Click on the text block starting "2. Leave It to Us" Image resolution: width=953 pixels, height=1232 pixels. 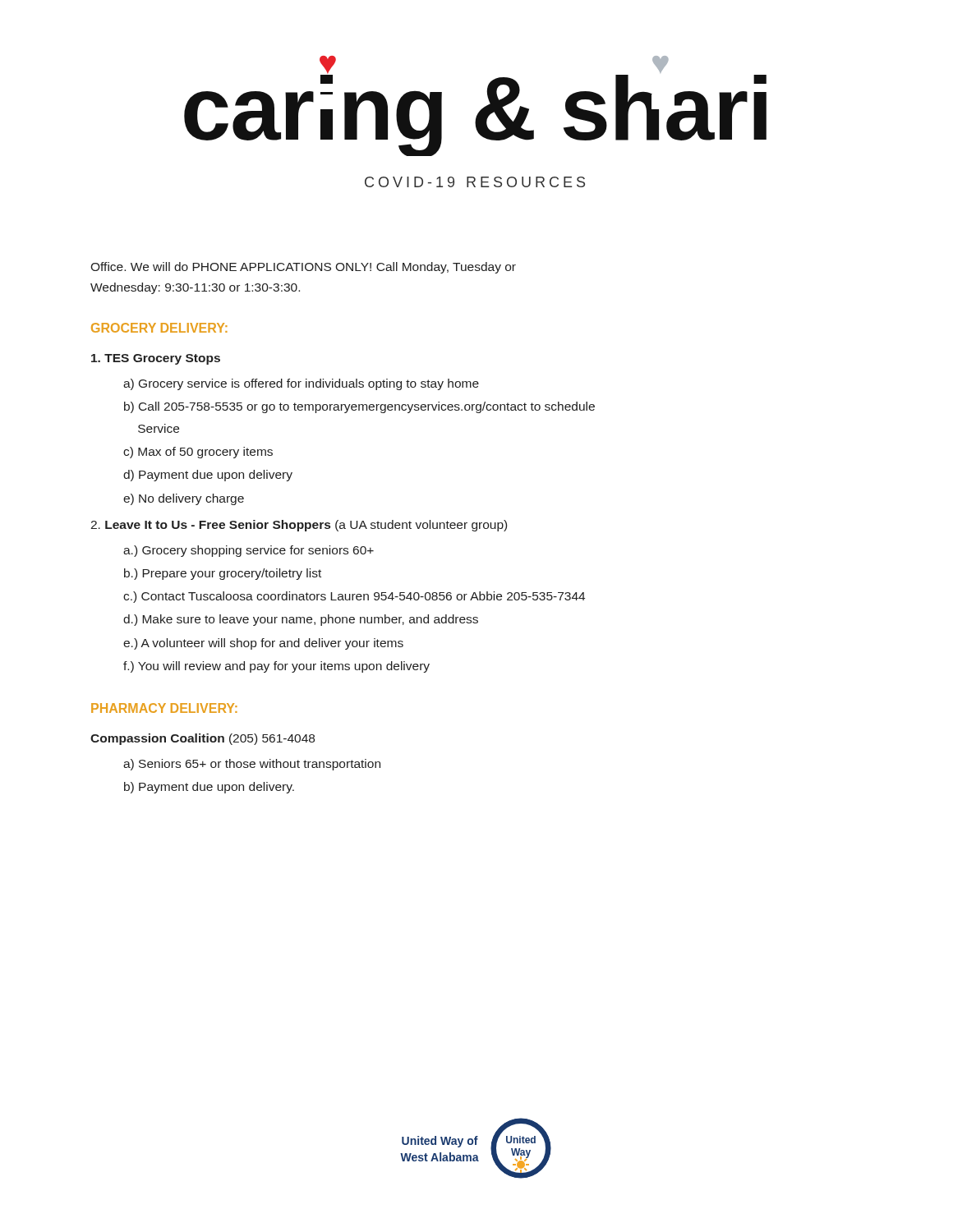point(299,524)
